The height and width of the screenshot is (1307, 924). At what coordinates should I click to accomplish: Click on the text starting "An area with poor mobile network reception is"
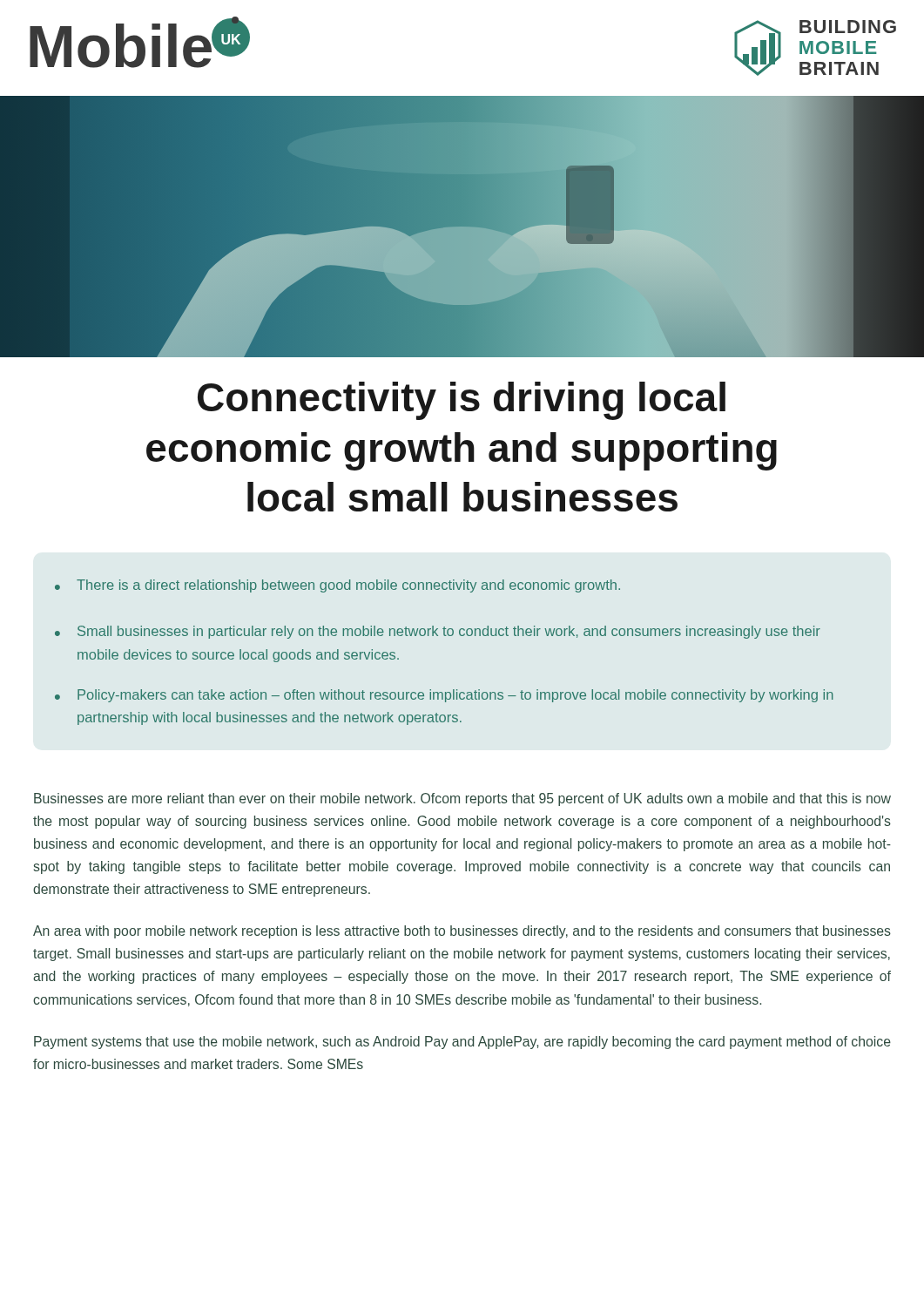(462, 965)
